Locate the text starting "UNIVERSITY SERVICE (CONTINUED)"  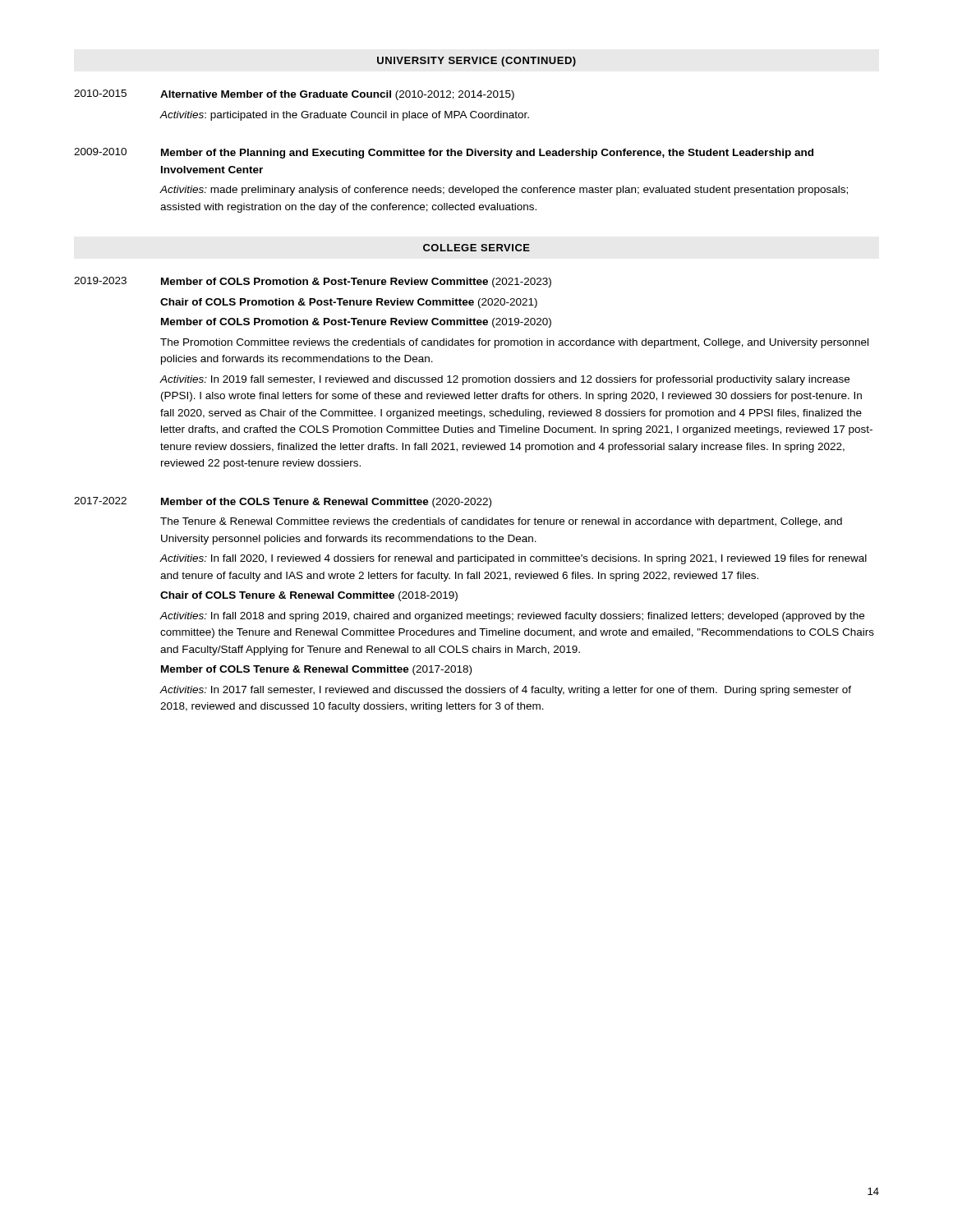[x=476, y=60]
